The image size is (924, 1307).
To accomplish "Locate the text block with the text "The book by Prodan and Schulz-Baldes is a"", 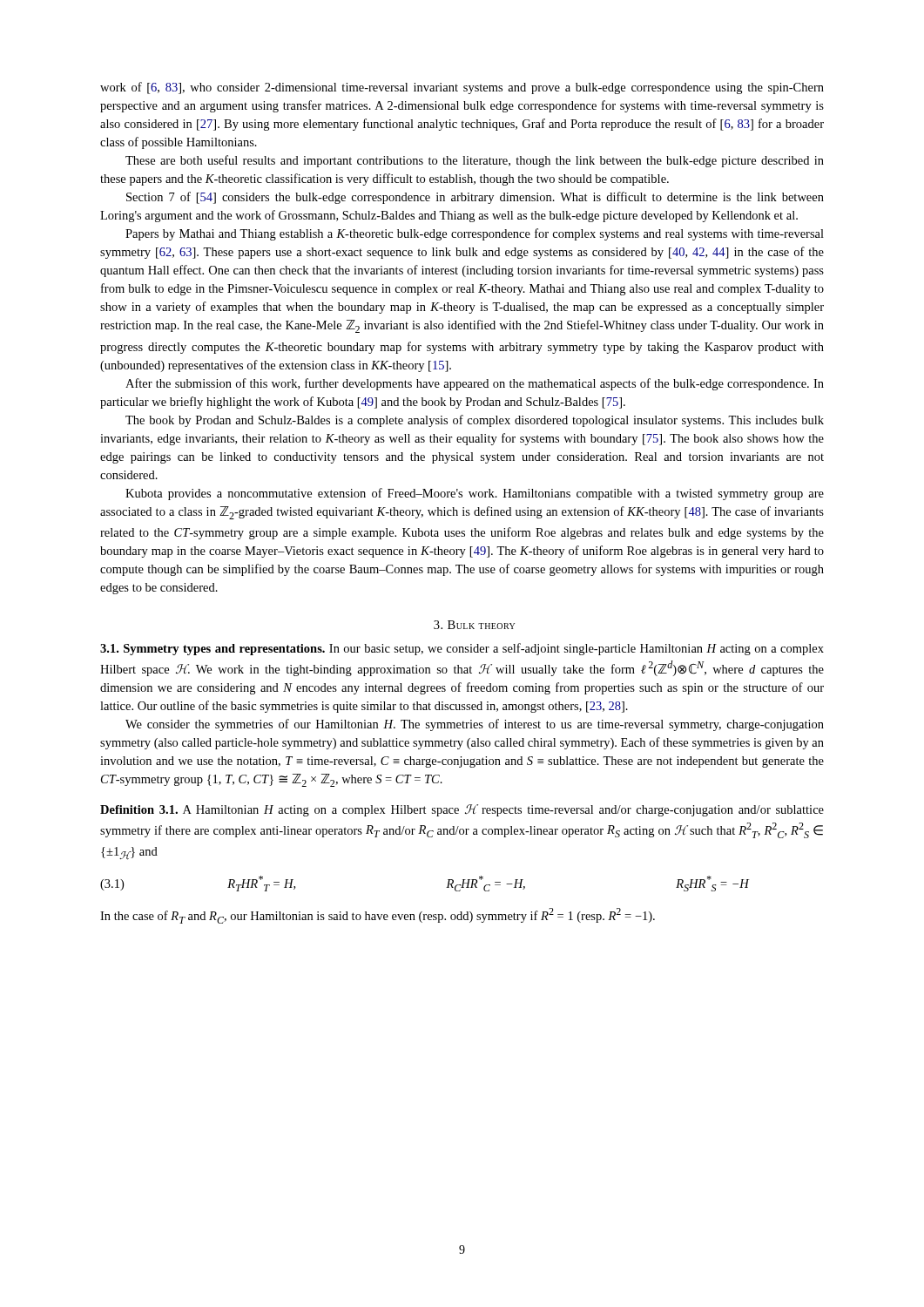I will (x=462, y=448).
